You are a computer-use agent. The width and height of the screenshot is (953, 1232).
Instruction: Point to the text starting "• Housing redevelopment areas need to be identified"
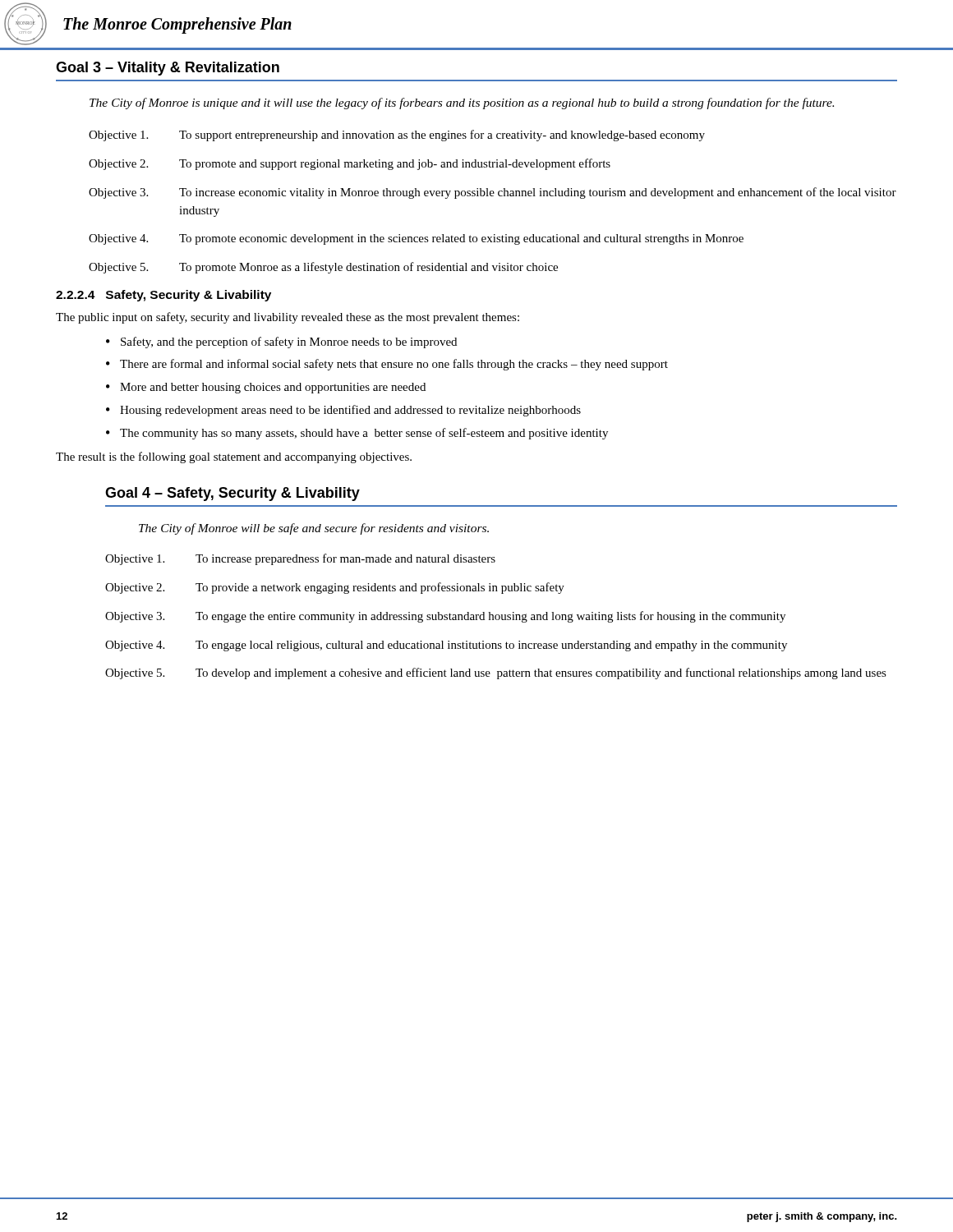tap(501, 410)
